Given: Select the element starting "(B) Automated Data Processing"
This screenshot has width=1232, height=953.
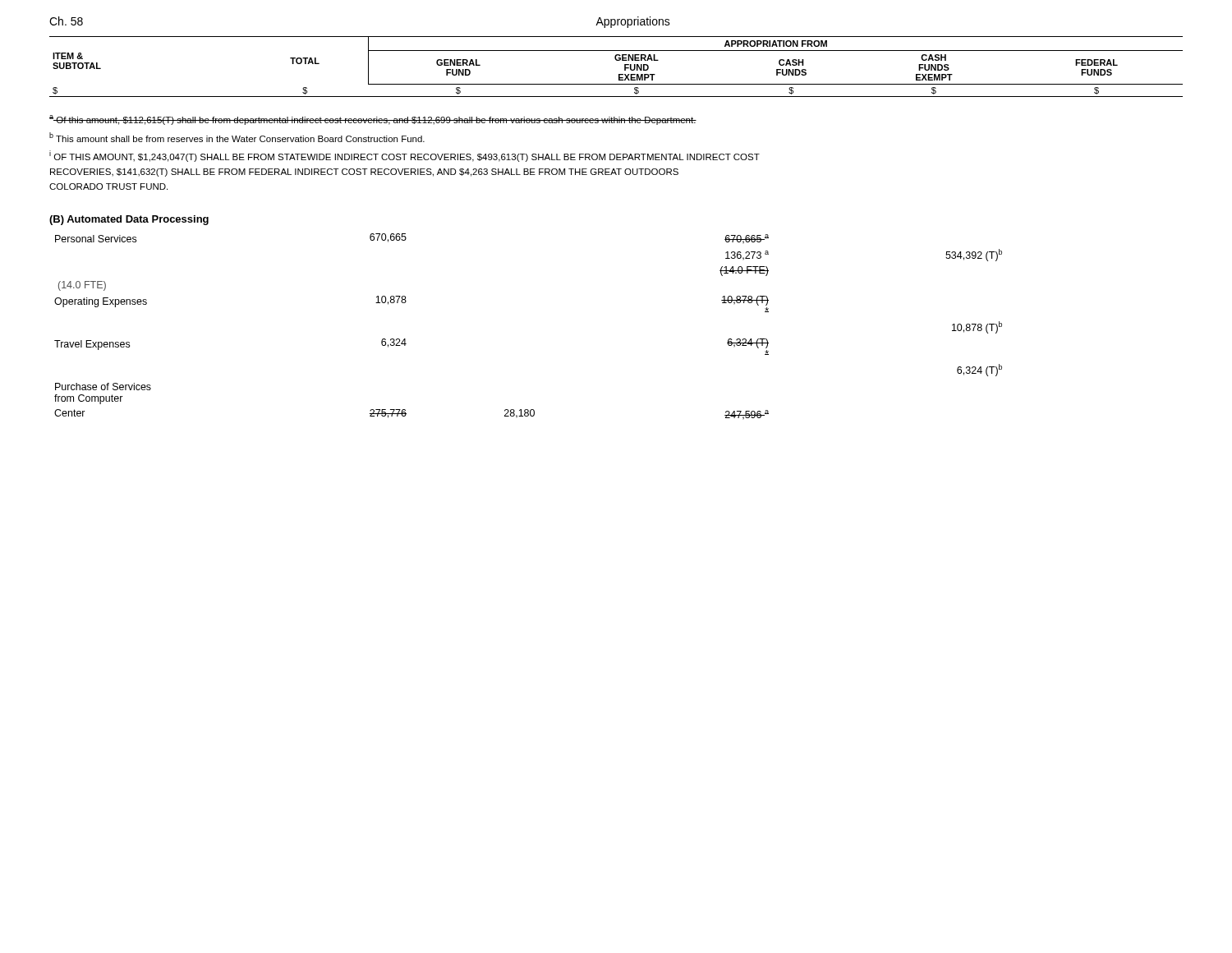Looking at the screenshot, I should 129,219.
